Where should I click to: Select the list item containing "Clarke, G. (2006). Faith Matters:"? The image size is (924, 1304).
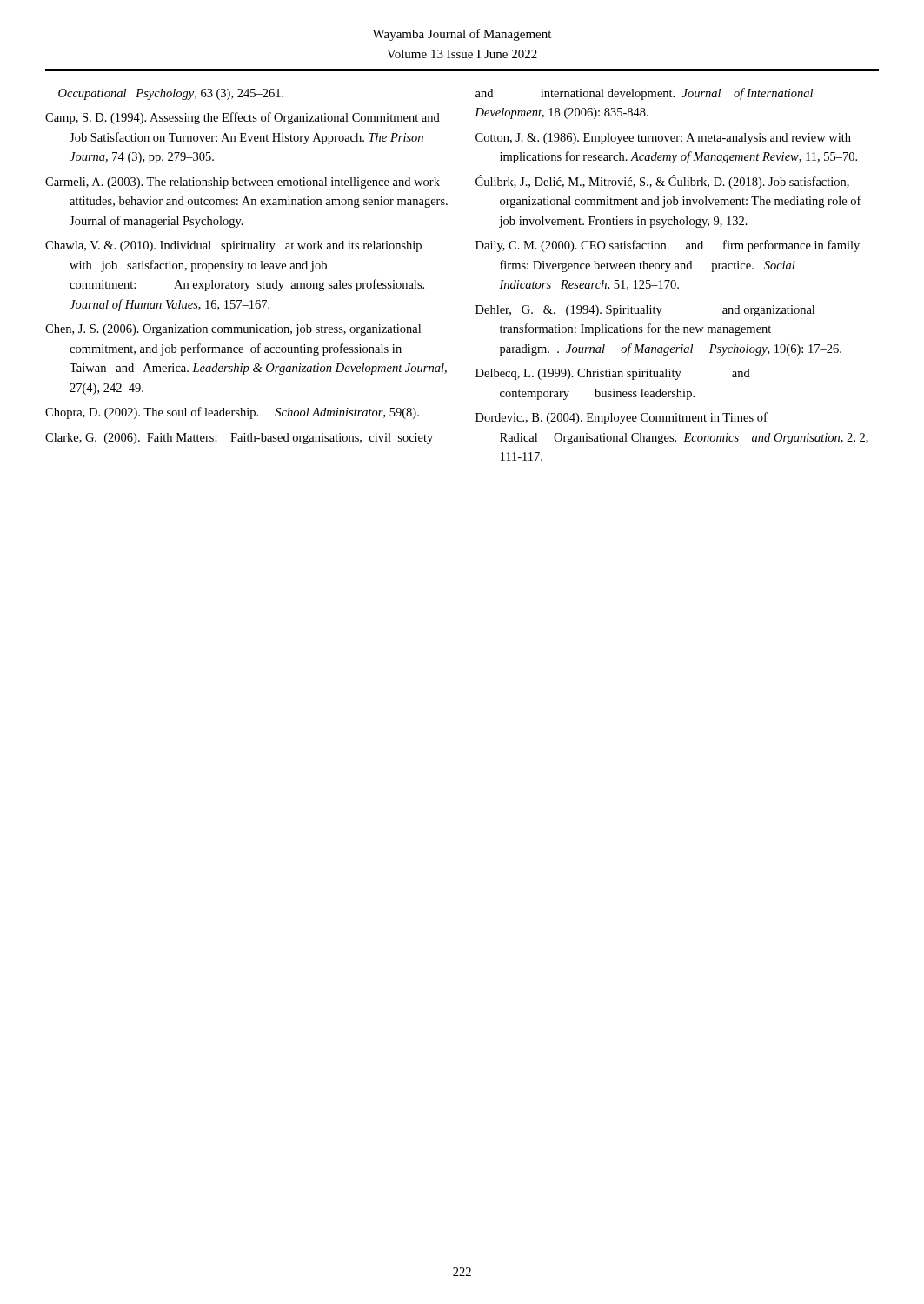tap(239, 437)
